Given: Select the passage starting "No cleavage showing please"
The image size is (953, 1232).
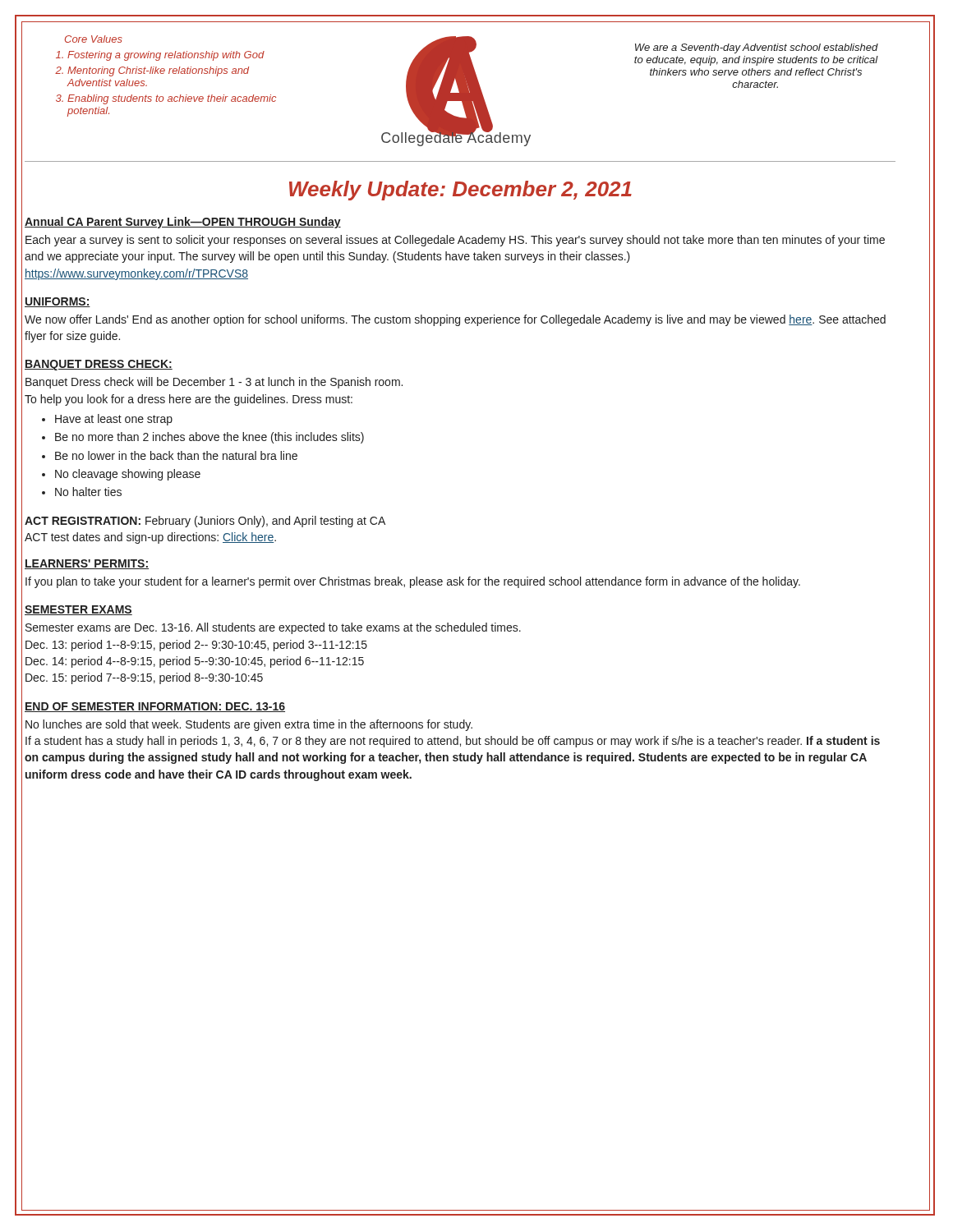Looking at the screenshot, I should (127, 474).
